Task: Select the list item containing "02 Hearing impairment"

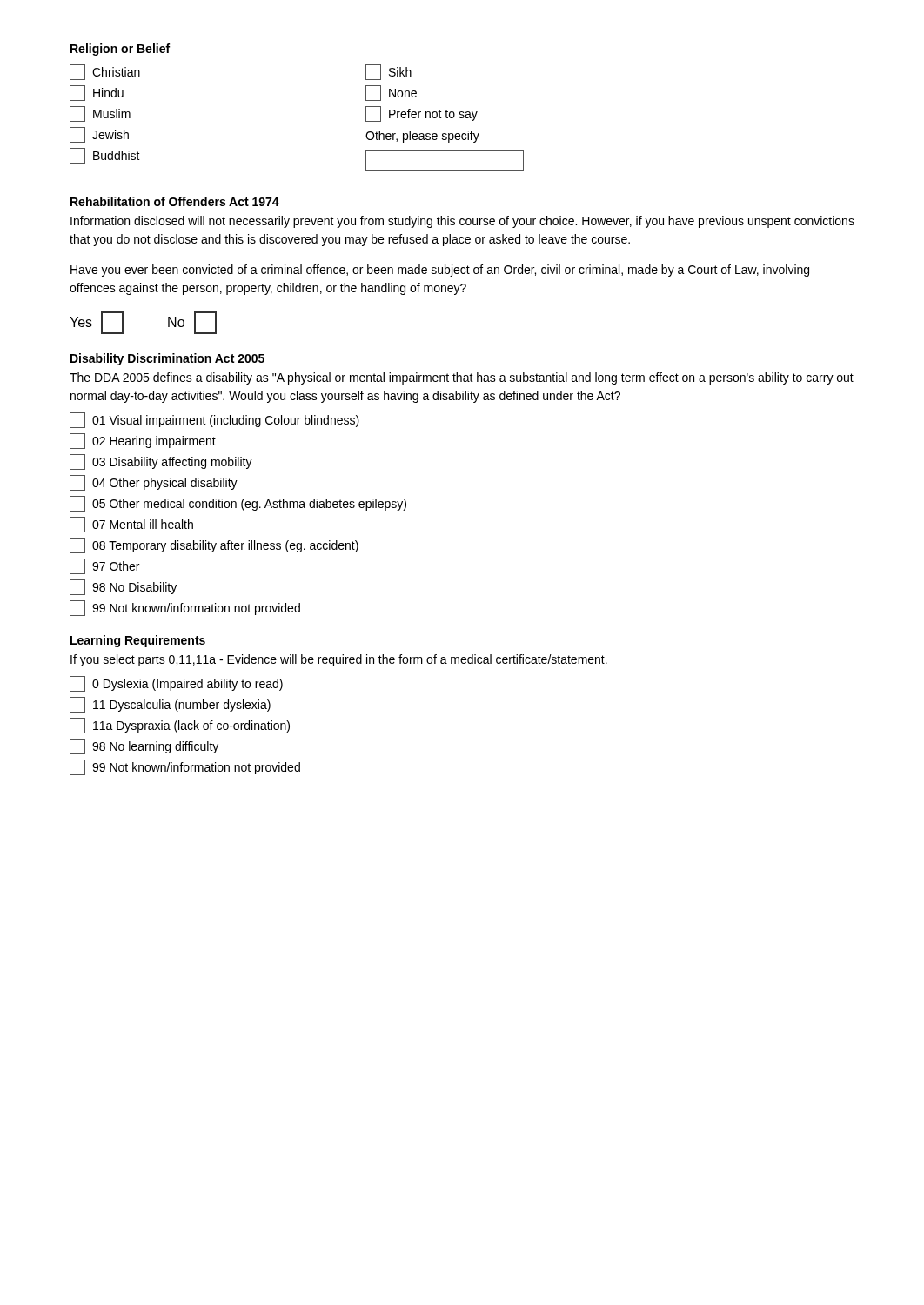Action: point(143,441)
